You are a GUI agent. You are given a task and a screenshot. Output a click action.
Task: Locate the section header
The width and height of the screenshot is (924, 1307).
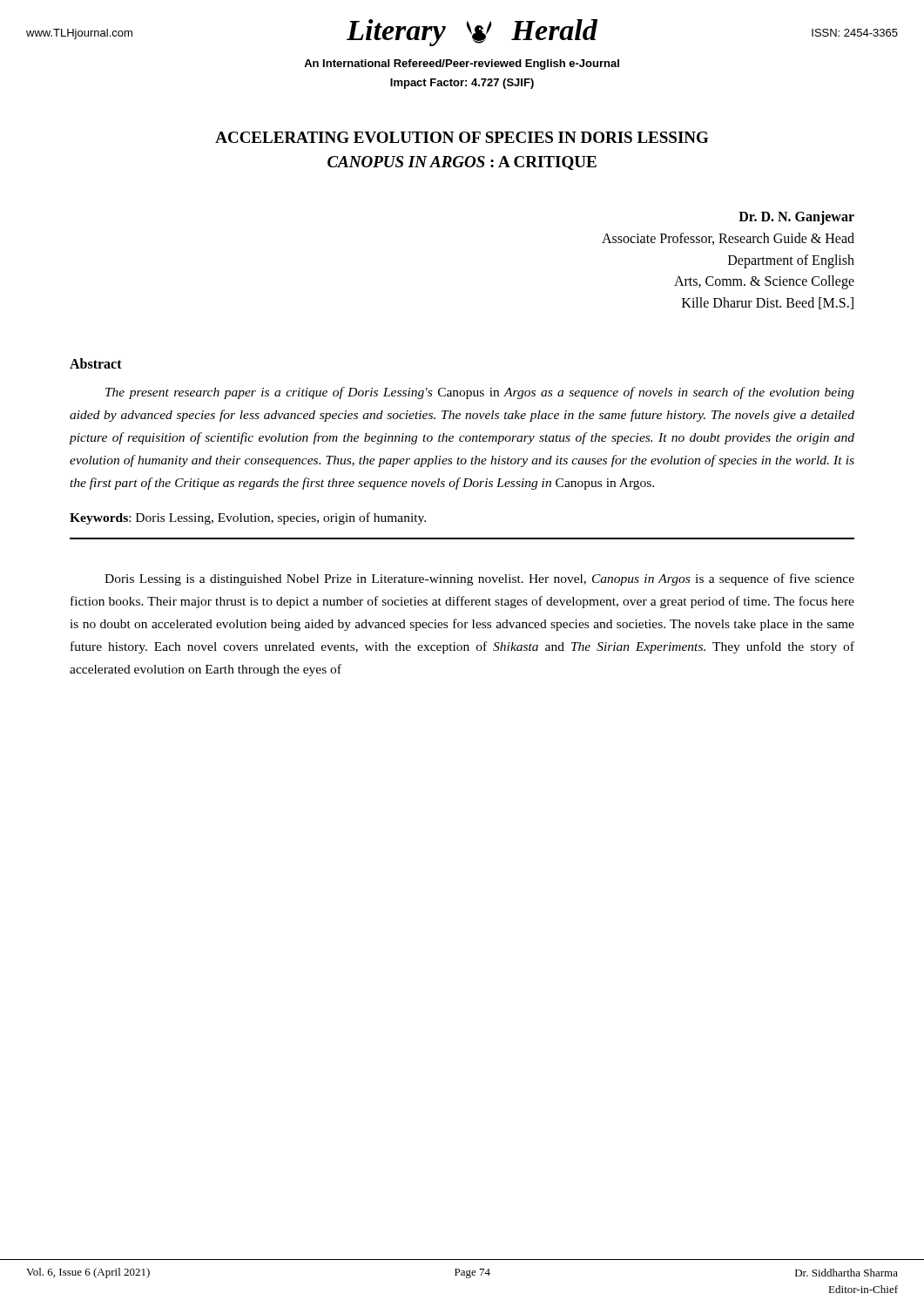[x=96, y=364]
